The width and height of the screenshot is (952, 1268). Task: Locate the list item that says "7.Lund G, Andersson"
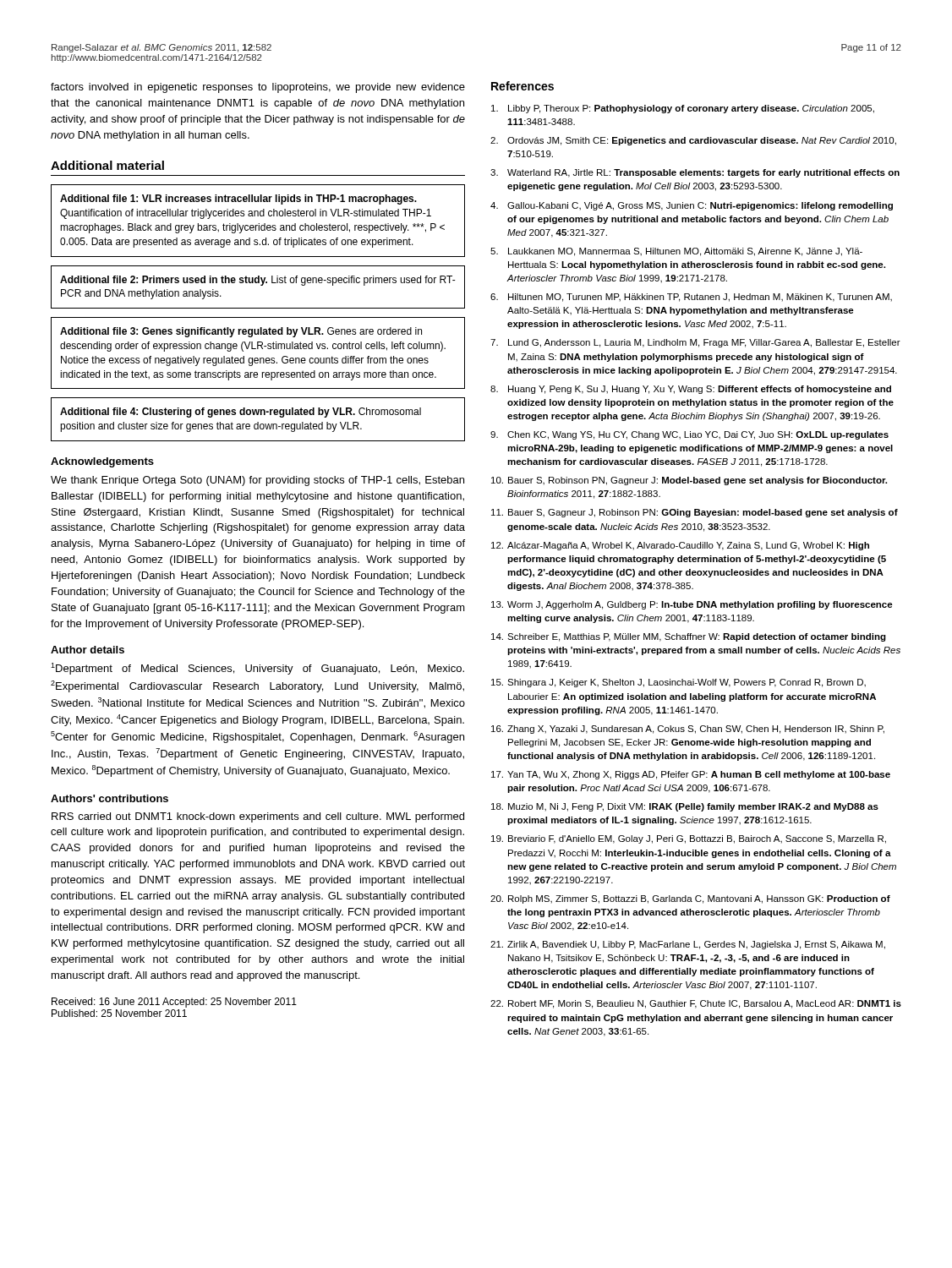(696, 356)
